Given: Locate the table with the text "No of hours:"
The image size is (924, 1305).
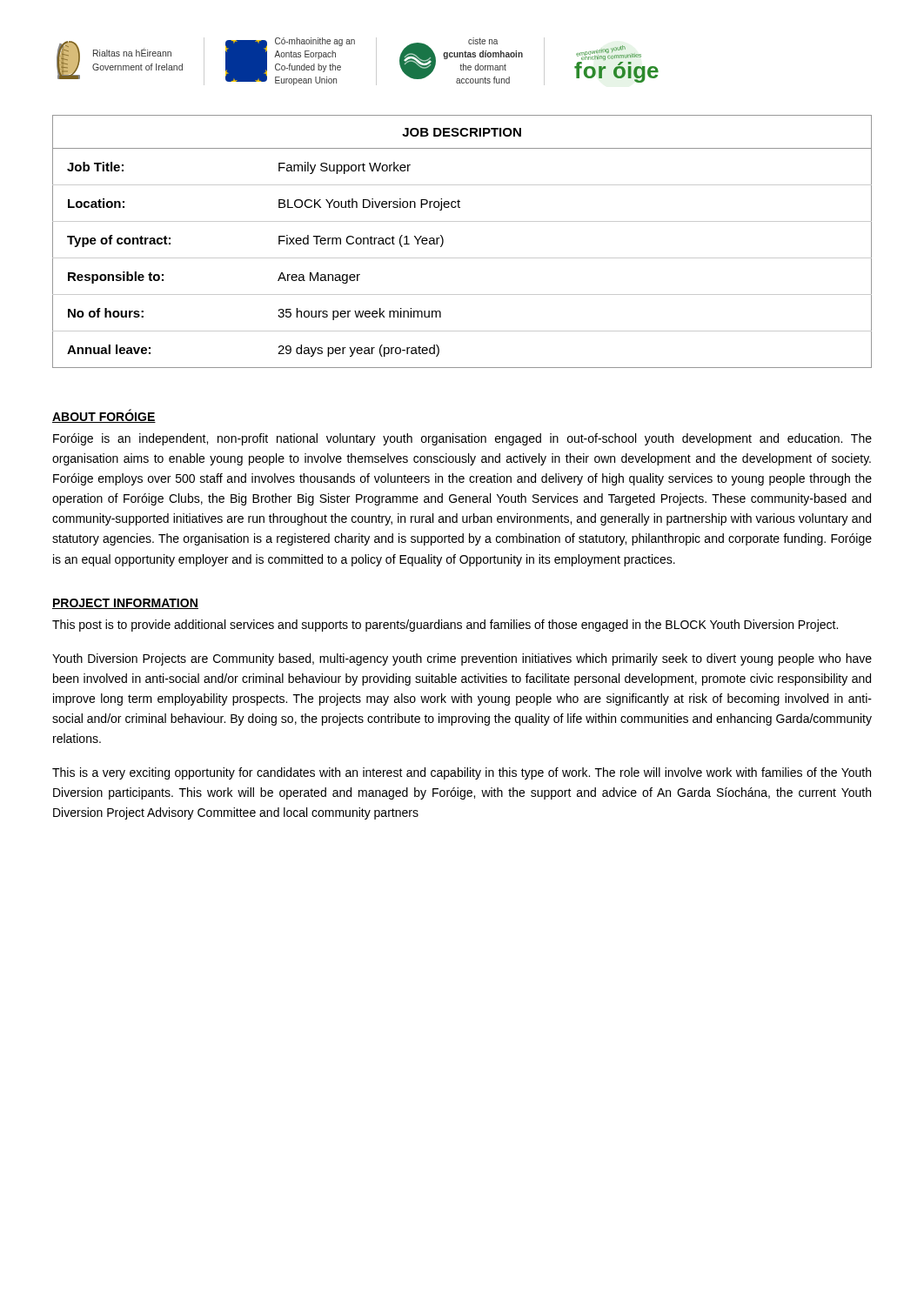Looking at the screenshot, I should 462,241.
